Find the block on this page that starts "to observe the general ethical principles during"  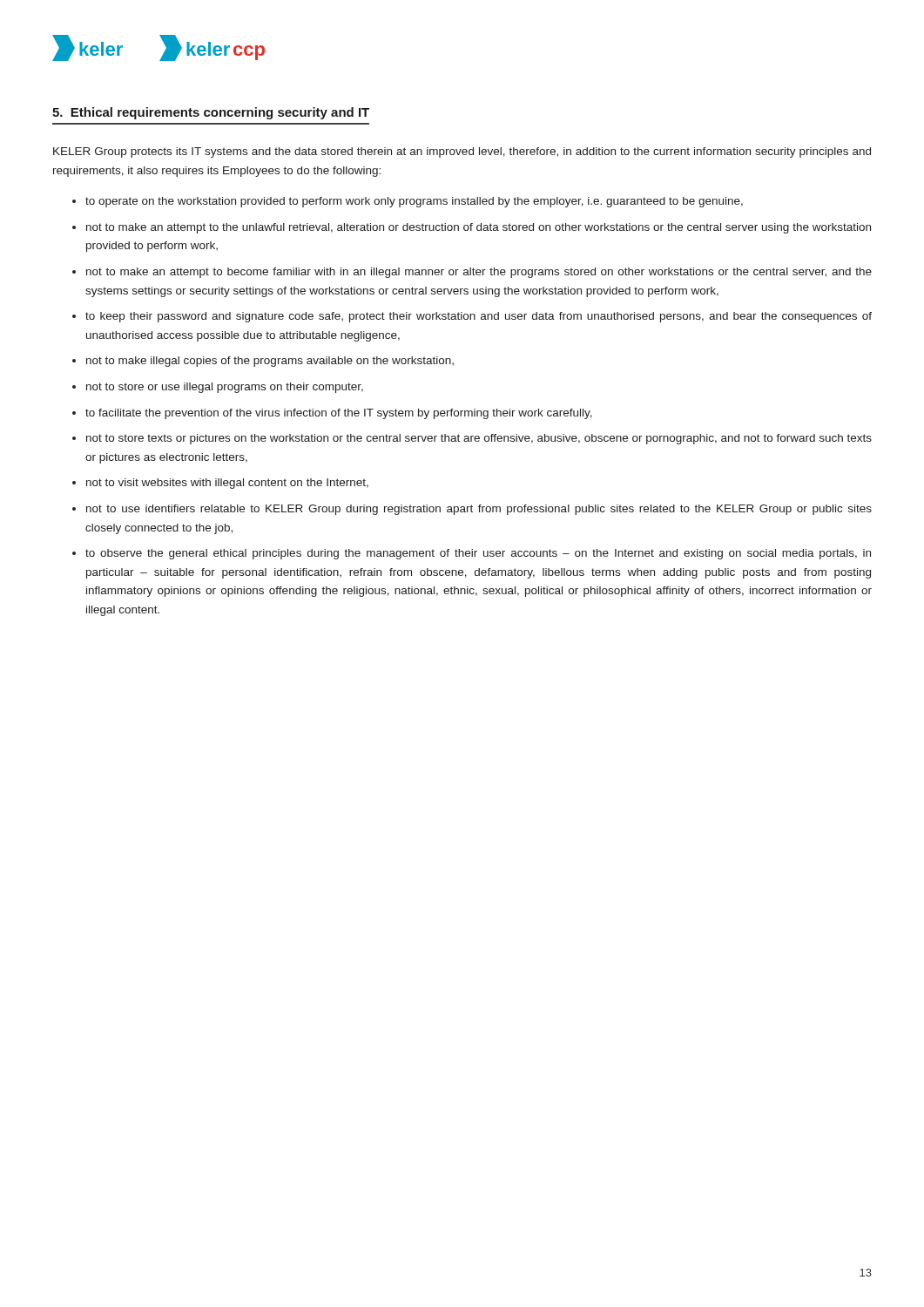(479, 581)
